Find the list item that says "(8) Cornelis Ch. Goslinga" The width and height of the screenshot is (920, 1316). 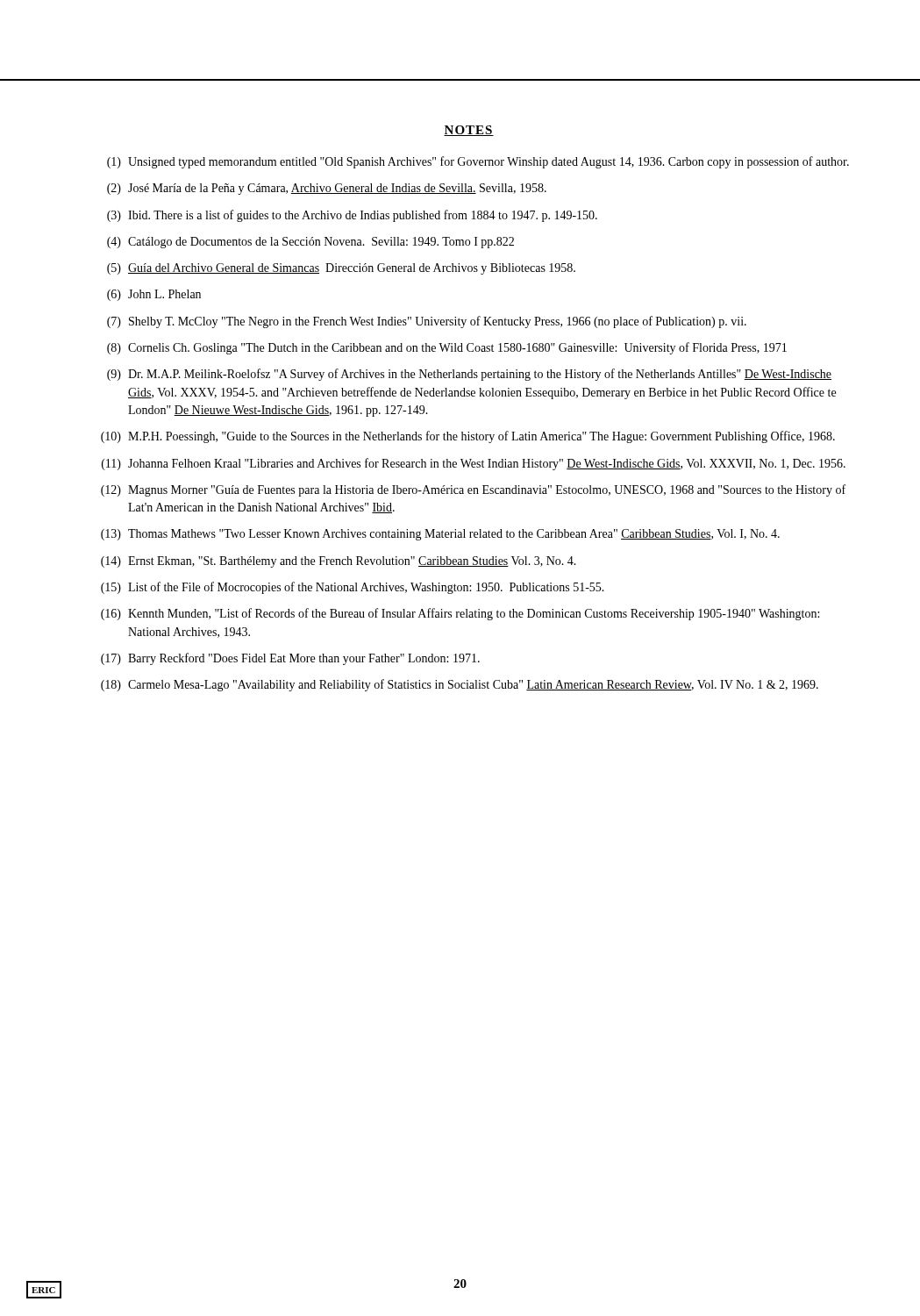(x=469, y=349)
